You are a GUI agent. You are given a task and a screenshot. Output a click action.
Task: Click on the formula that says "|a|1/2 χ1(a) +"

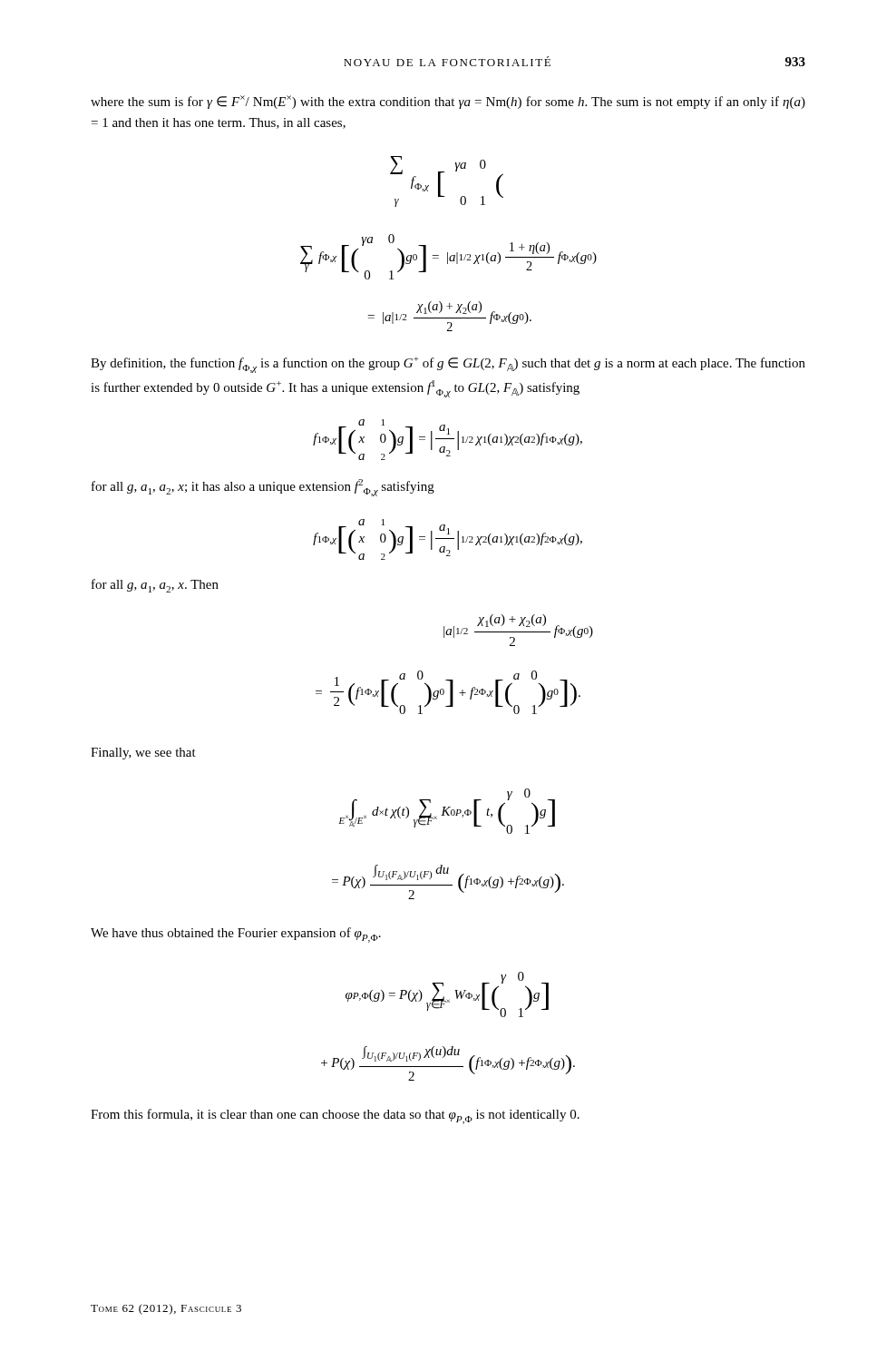[x=448, y=669]
